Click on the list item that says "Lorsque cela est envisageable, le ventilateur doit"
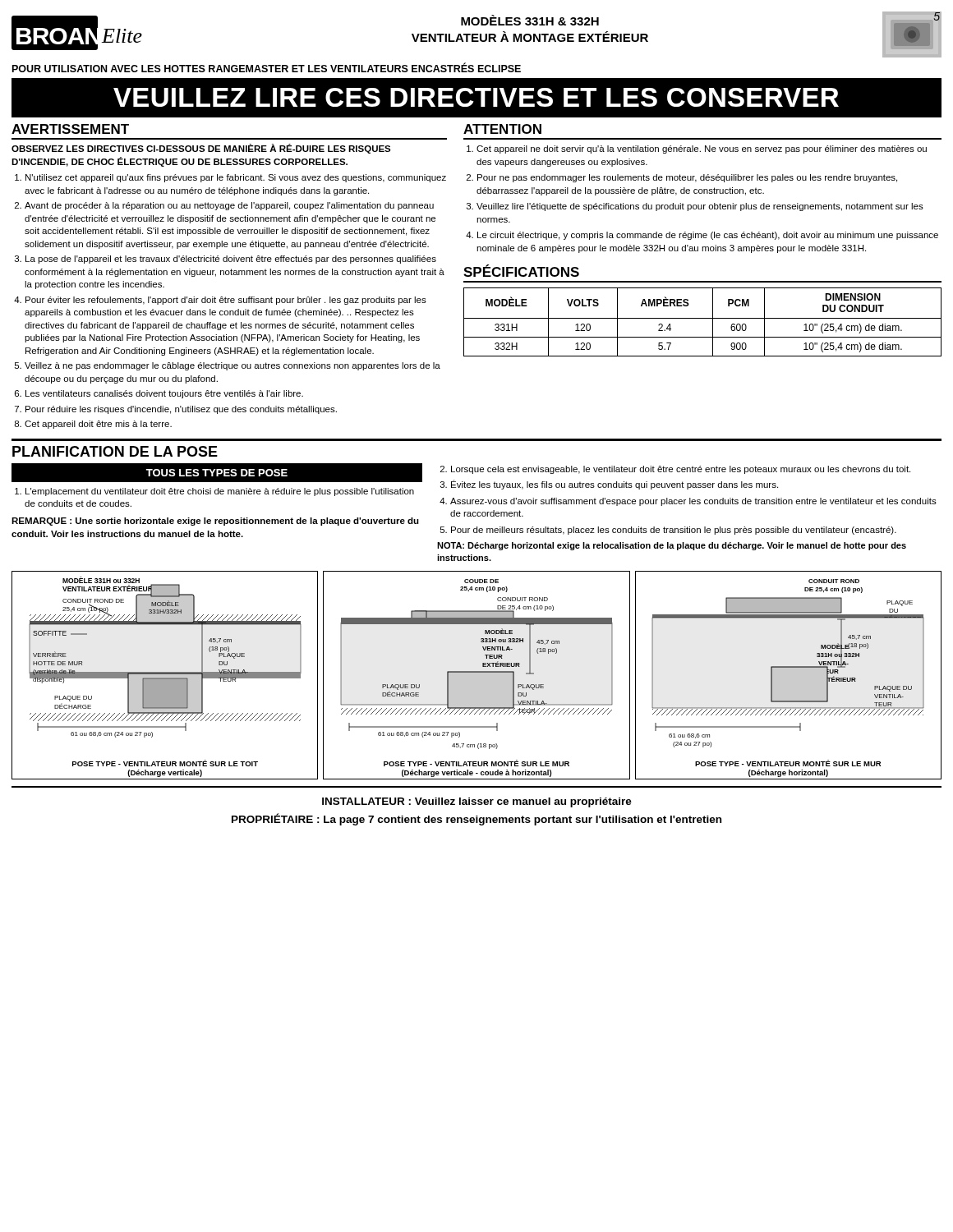The image size is (953, 1232). 681,469
